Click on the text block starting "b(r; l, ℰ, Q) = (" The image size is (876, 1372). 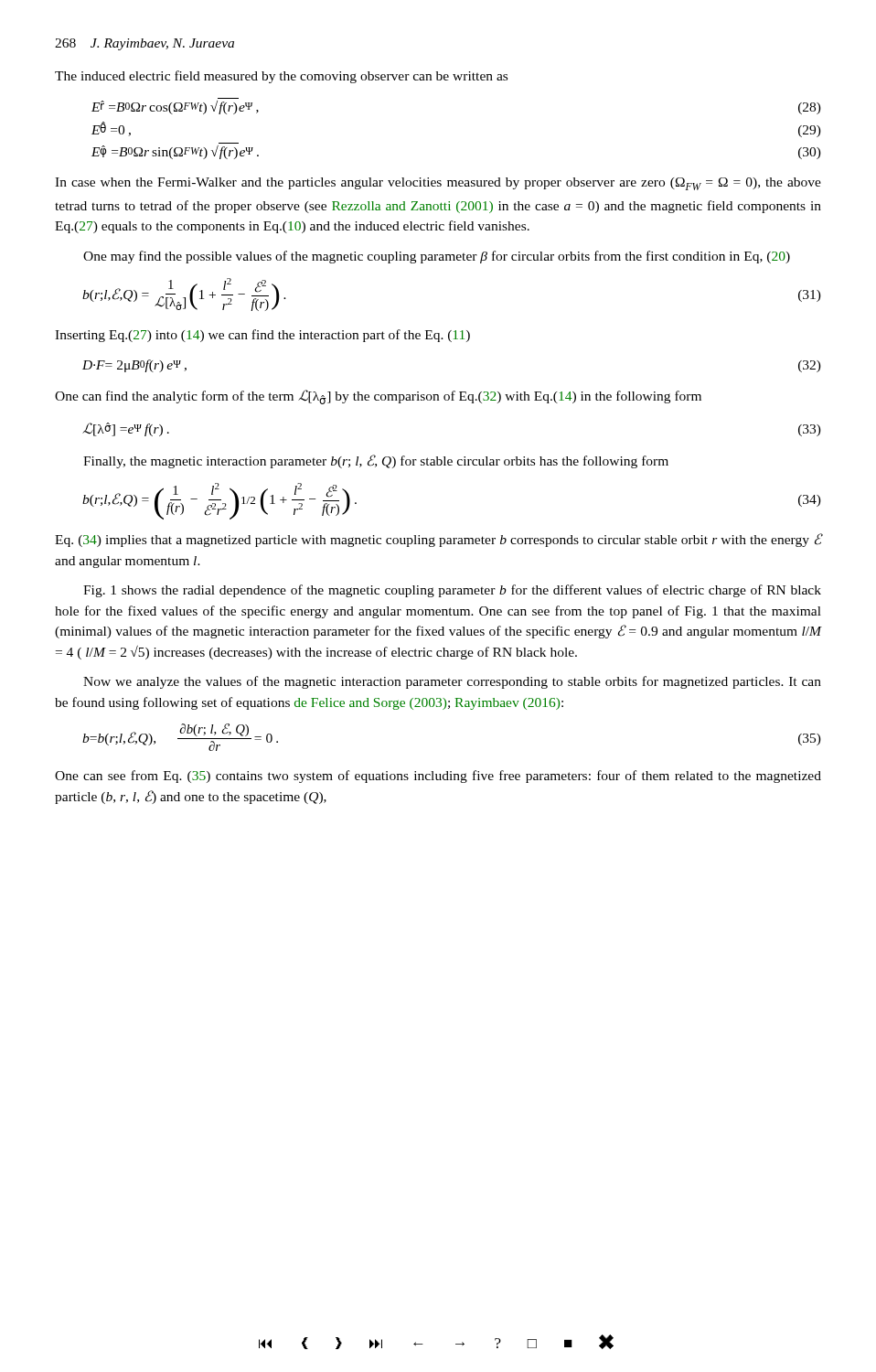[x=215, y=500]
